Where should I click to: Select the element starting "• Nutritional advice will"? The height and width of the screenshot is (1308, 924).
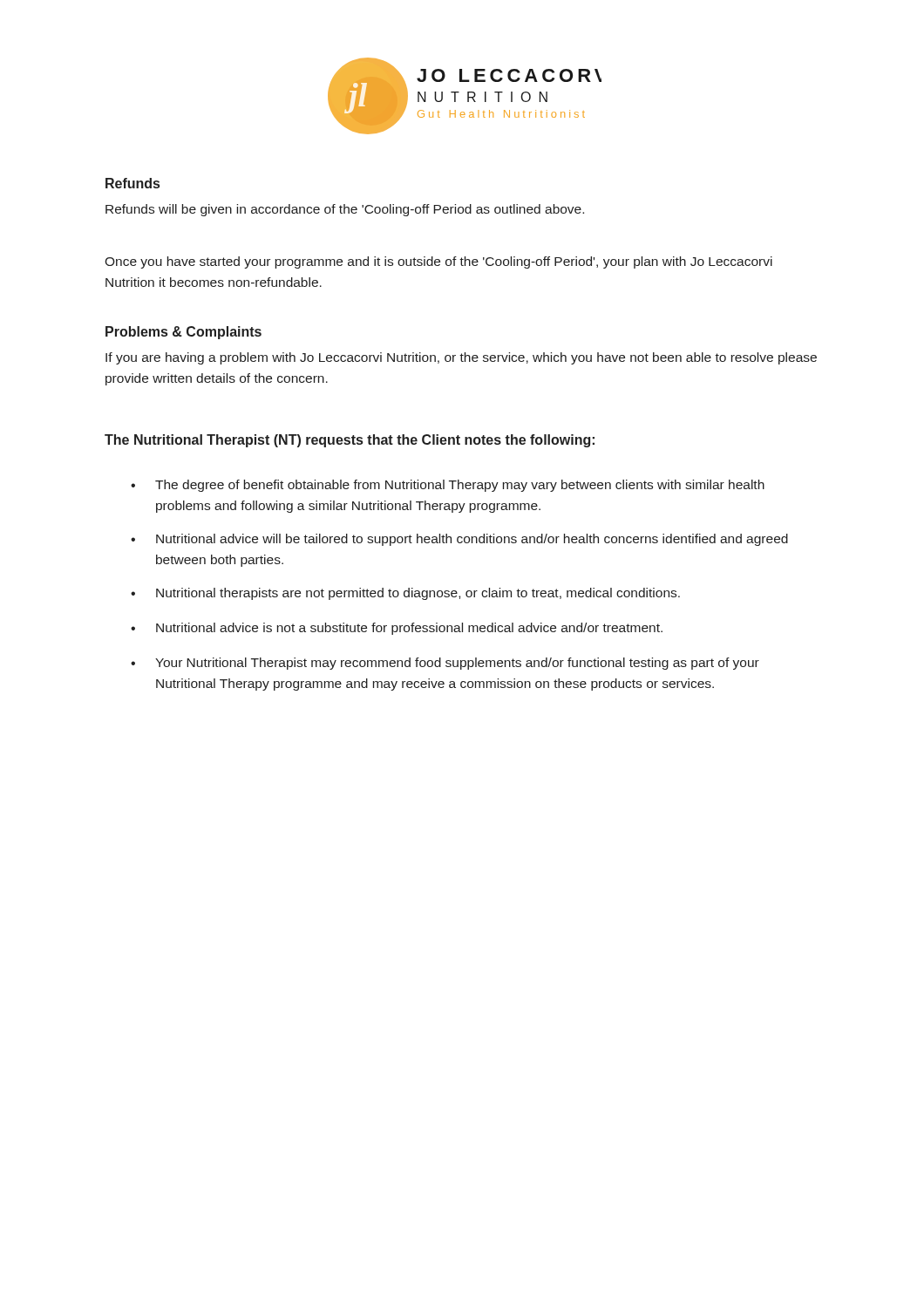pos(475,549)
